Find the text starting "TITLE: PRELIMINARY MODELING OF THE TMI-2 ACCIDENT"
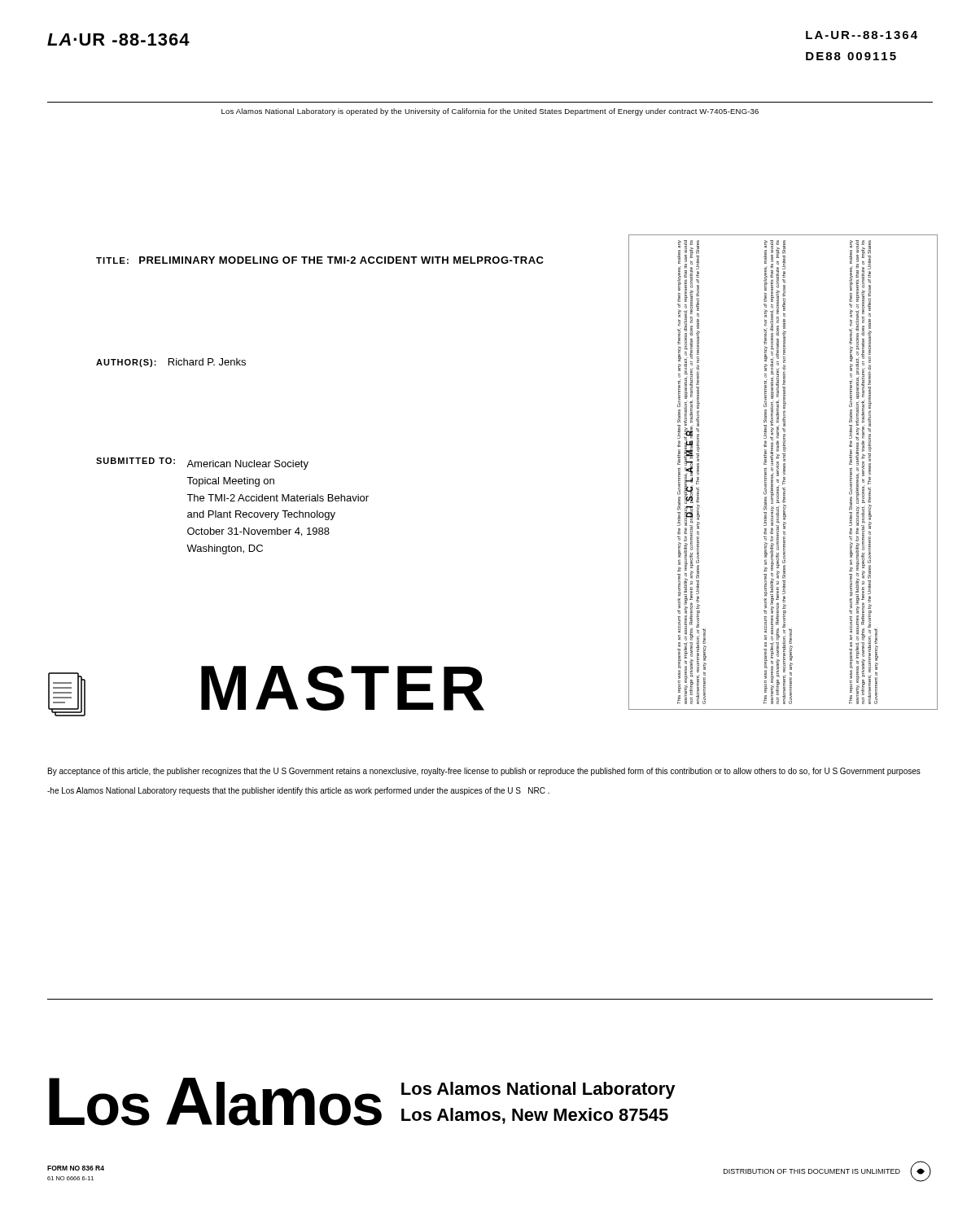The image size is (980, 1221). coord(320,259)
